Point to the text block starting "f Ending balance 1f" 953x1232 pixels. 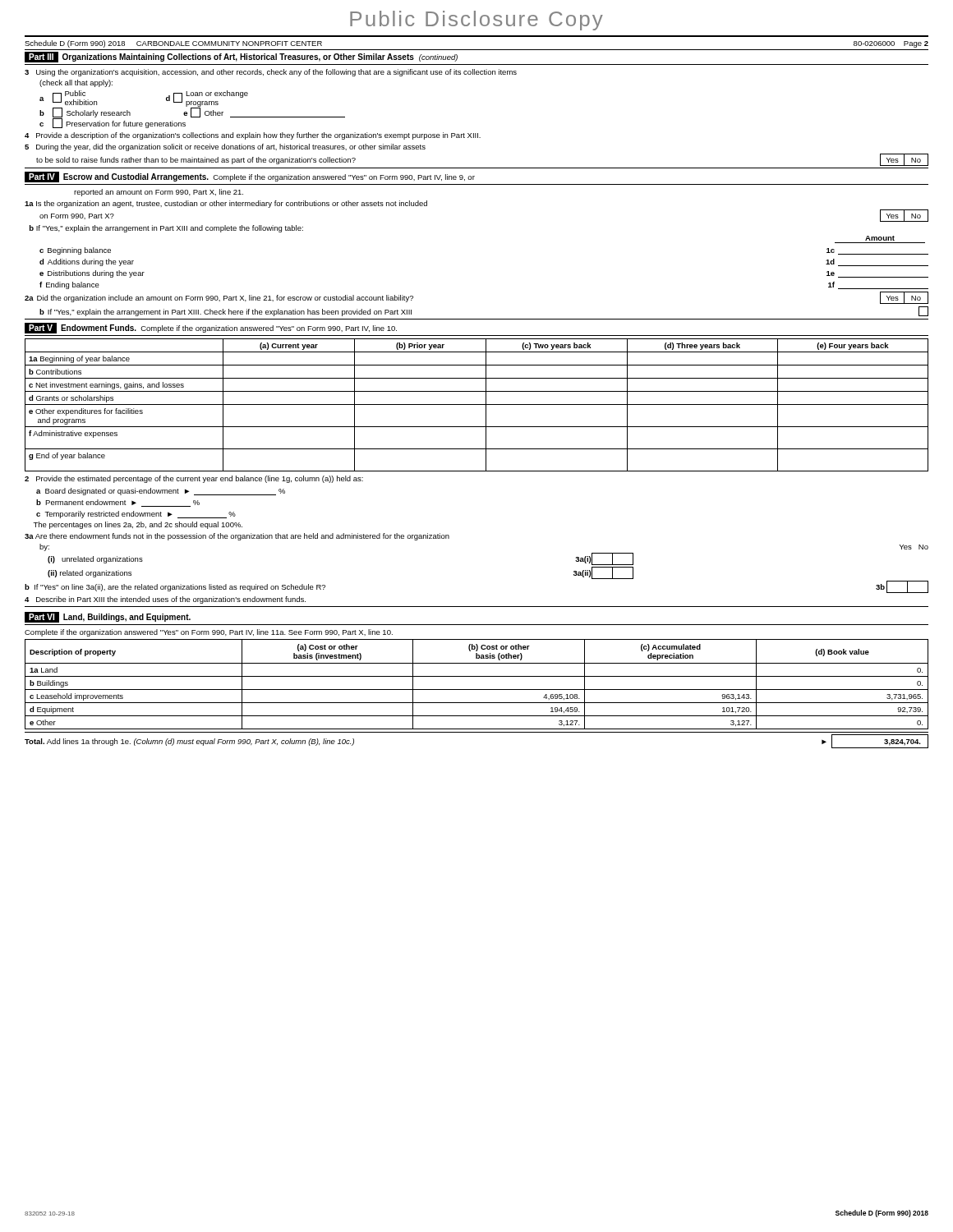point(66,285)
